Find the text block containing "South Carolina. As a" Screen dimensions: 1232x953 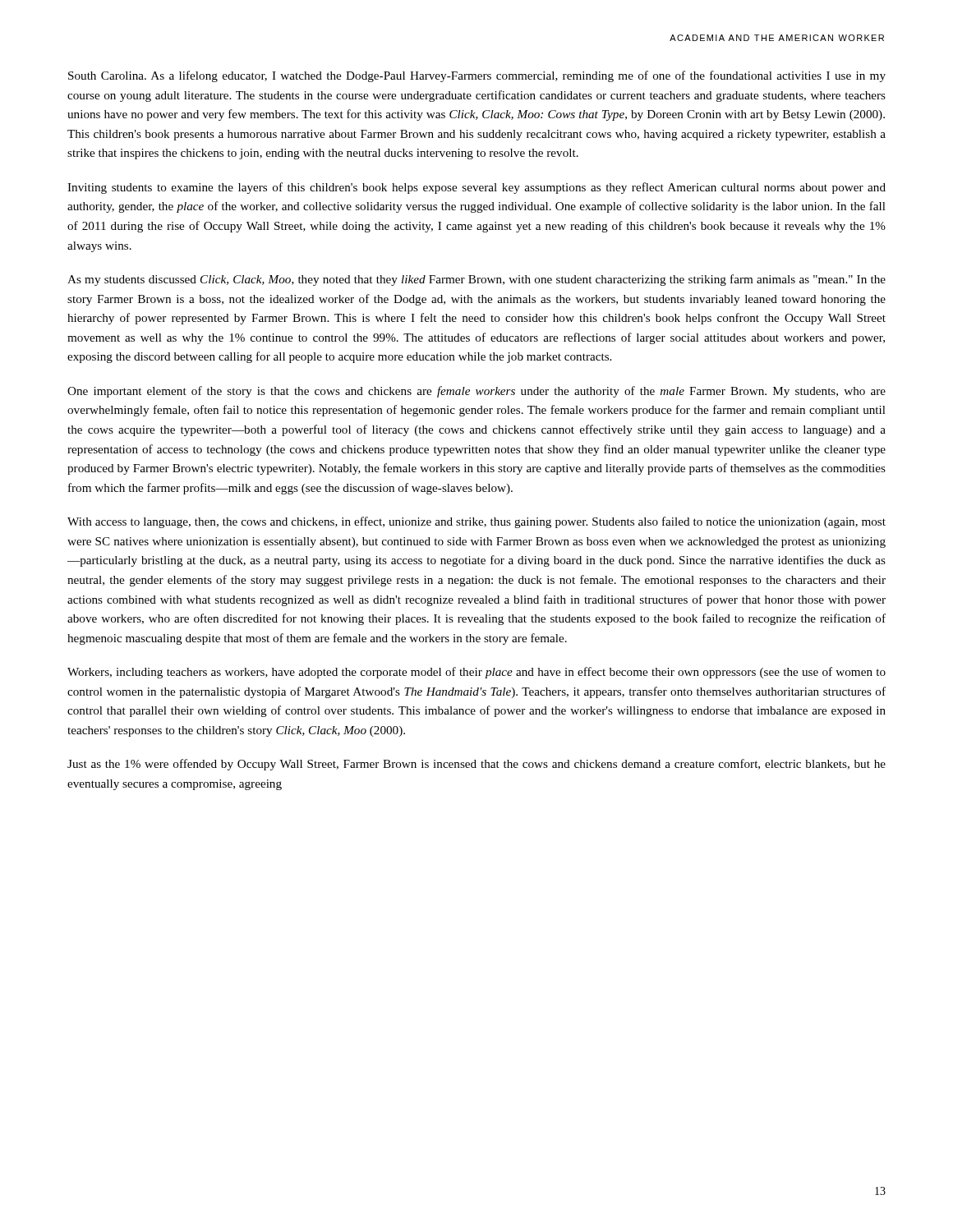pos(476,114)
